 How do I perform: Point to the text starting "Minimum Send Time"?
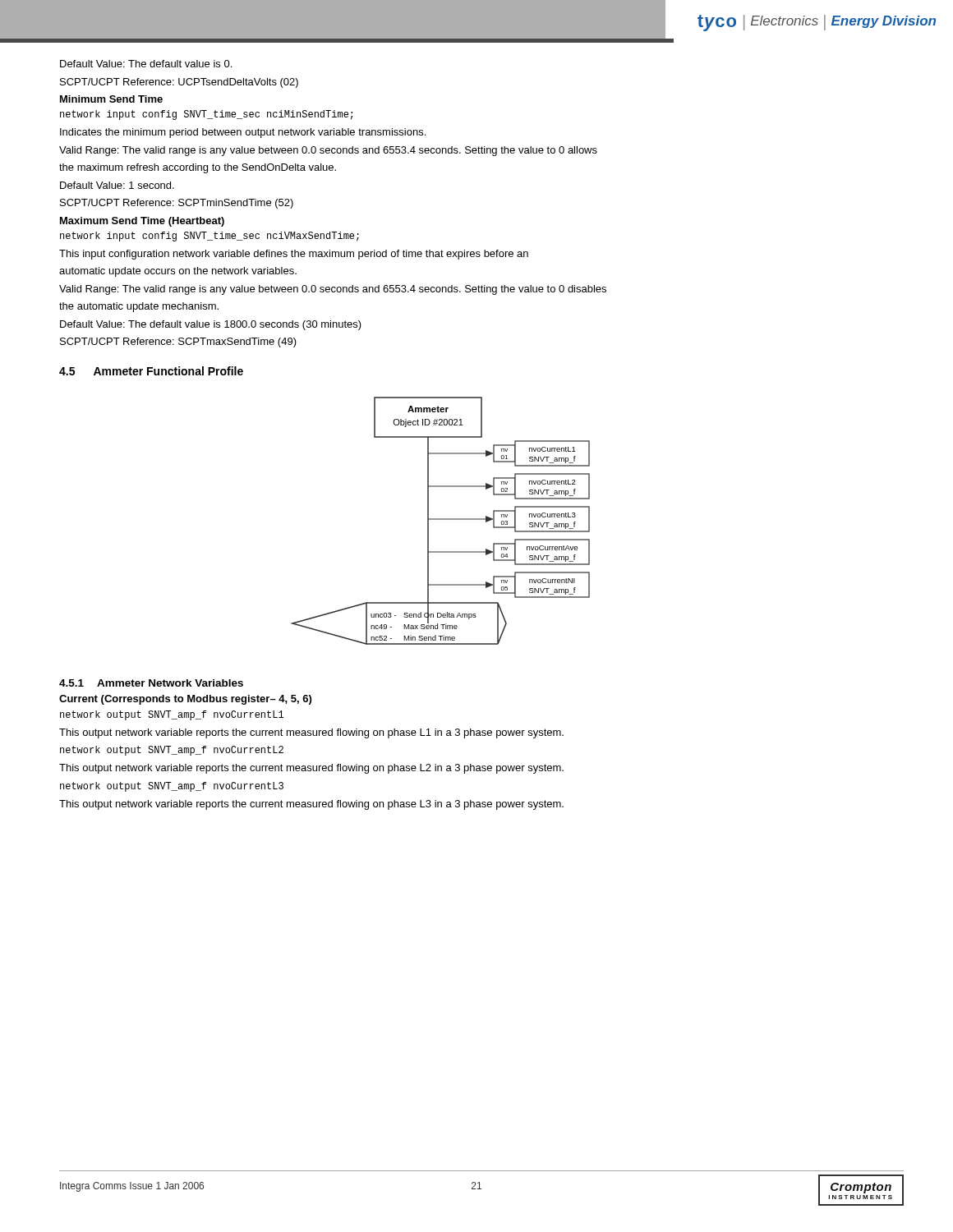tap(111, 99)
